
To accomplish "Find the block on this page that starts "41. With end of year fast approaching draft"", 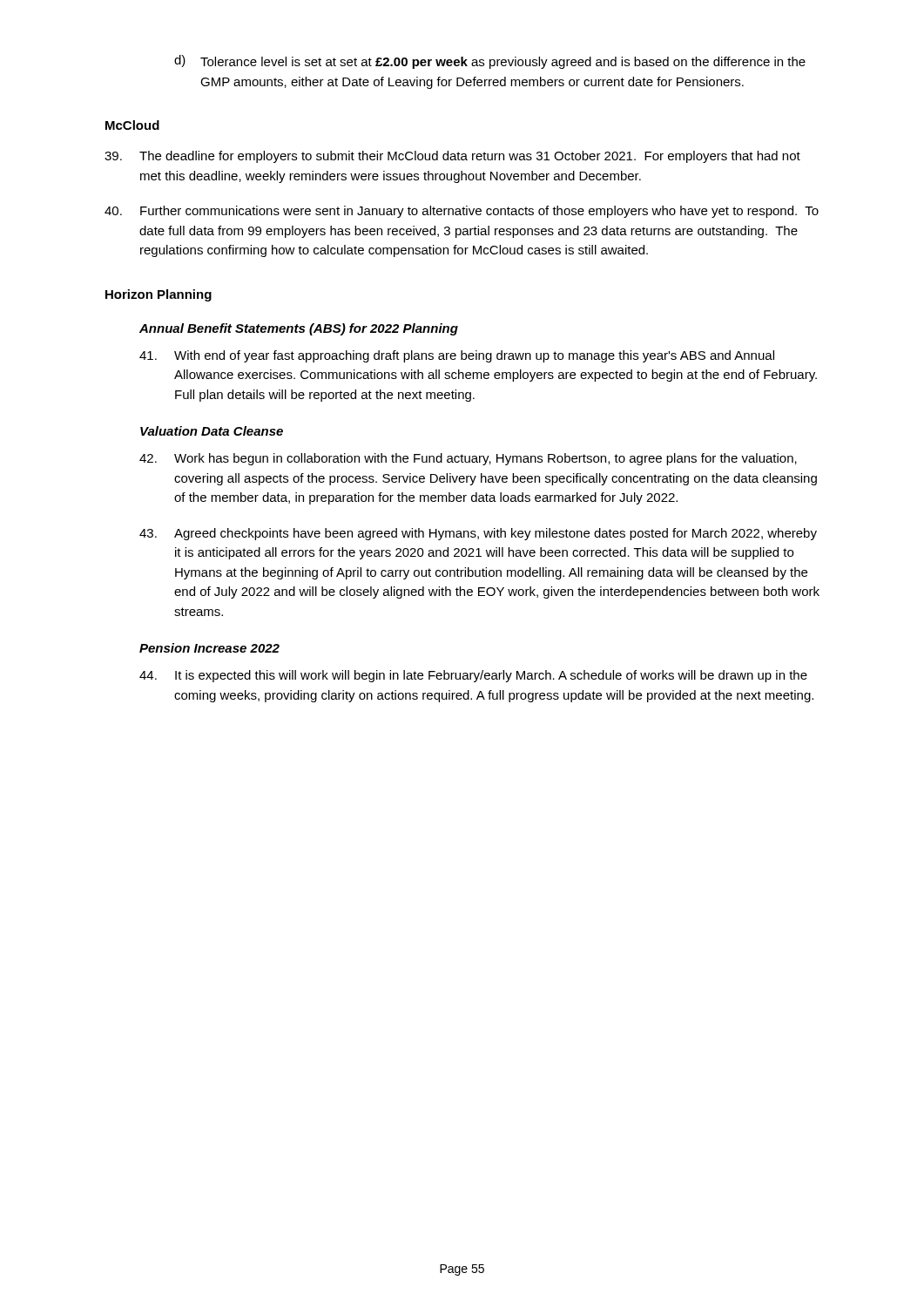I will click(x=479, y=375).
